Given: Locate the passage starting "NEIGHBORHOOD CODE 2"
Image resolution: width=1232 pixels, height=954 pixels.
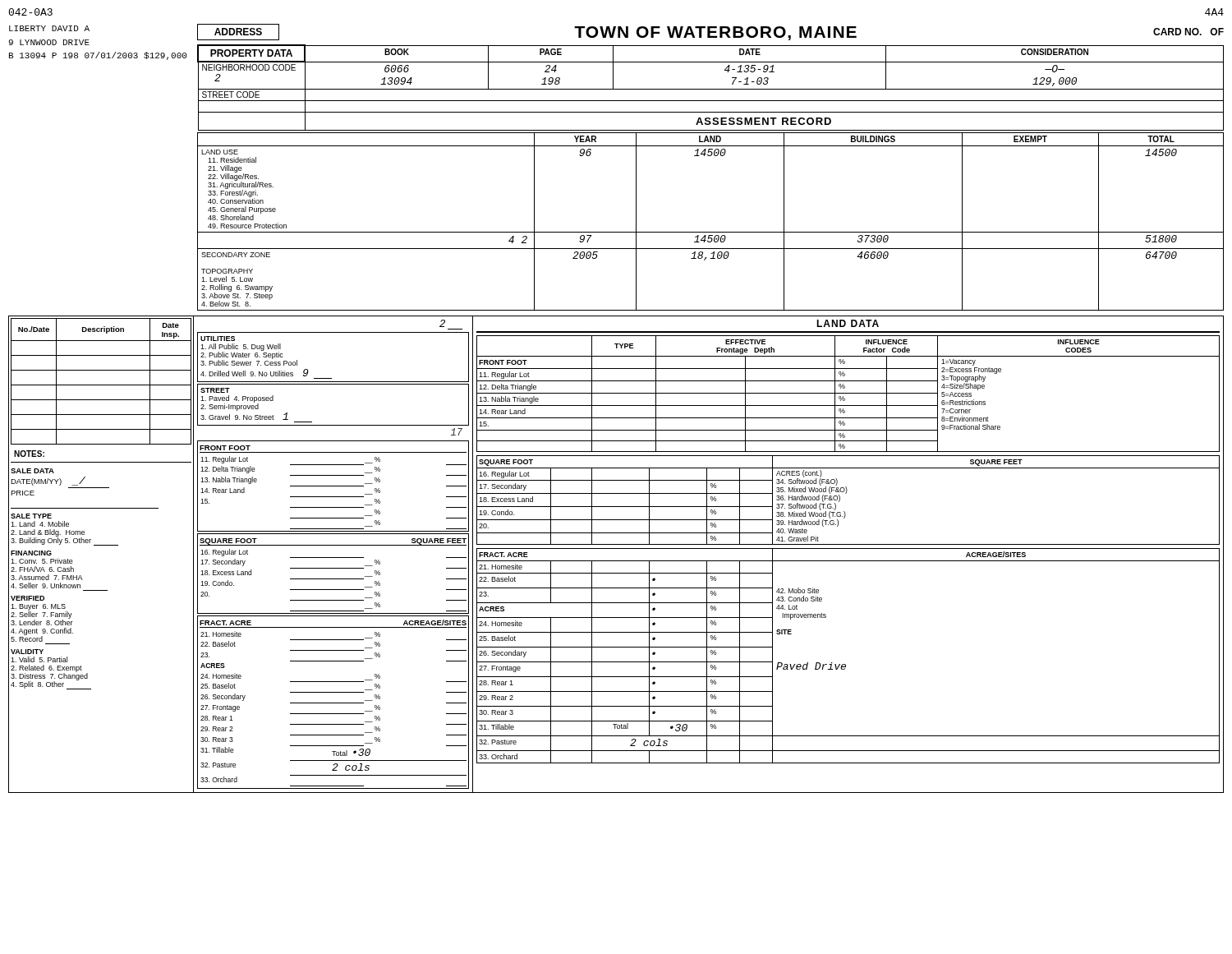Looking at the screenshot, I should (249, 74).
